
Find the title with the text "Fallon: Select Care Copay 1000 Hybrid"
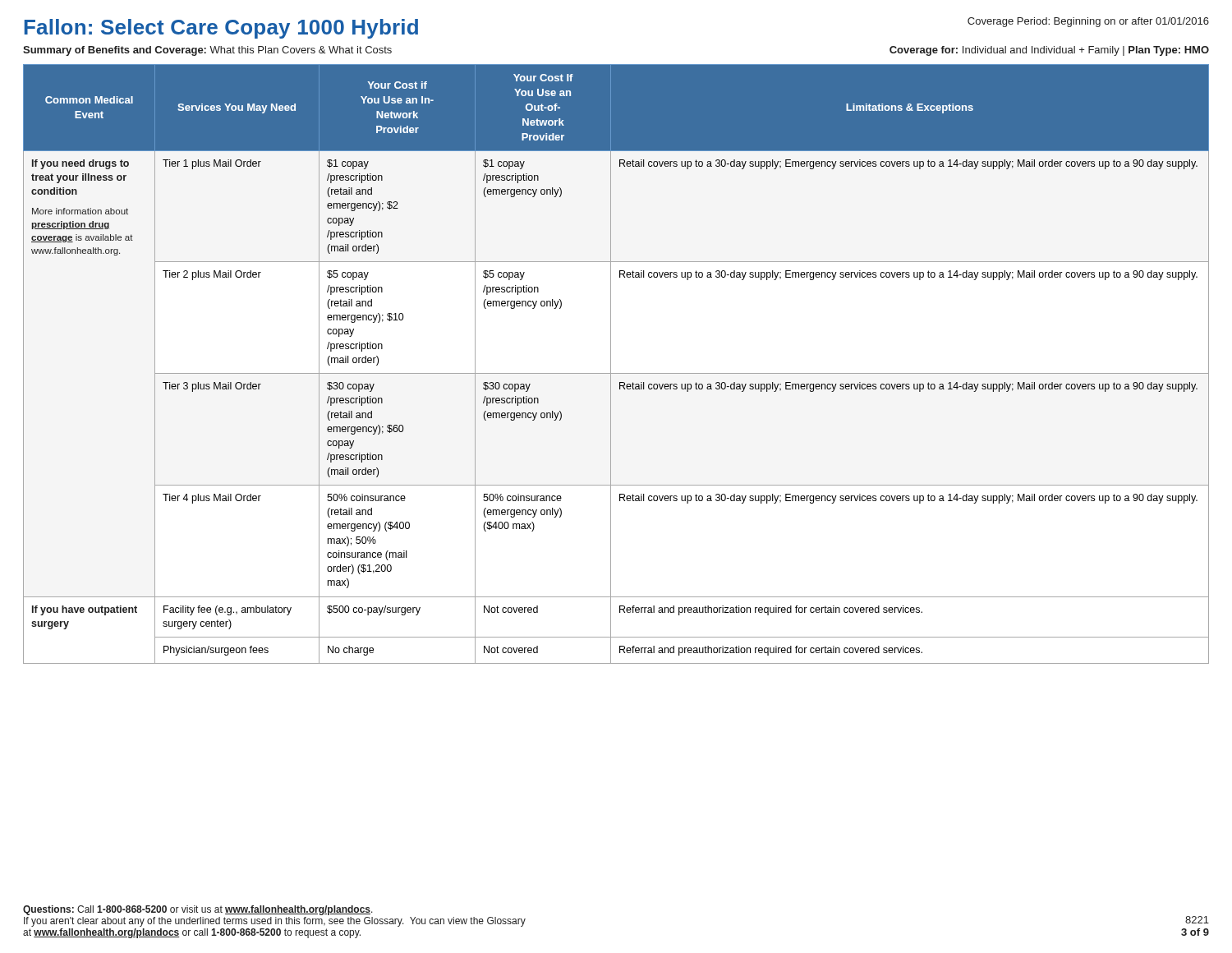[x=221, y=27]
